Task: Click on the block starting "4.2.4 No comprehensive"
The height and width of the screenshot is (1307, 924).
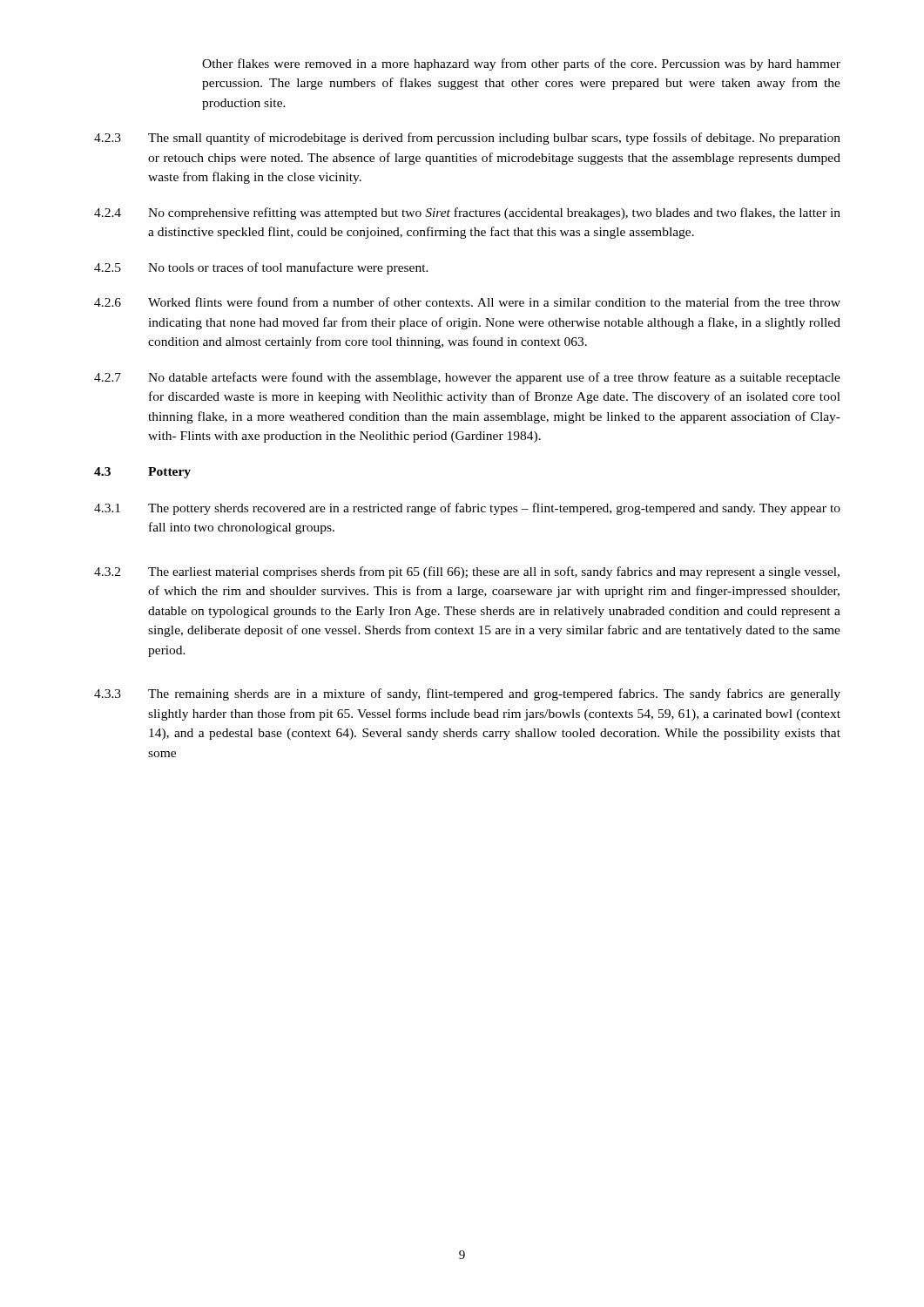Action: tap(467, 222)
